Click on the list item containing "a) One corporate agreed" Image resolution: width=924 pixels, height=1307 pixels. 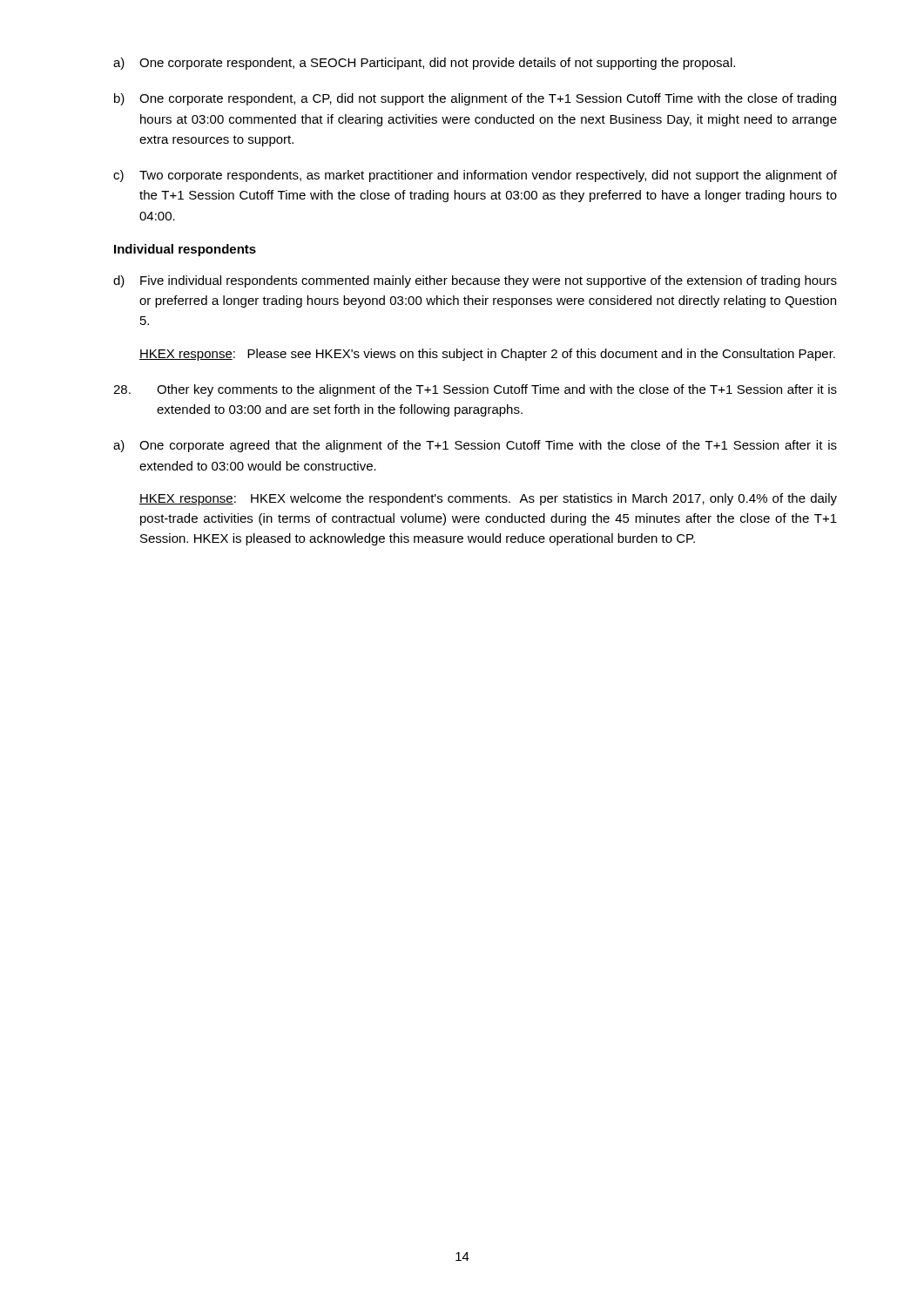click(475, 492)
